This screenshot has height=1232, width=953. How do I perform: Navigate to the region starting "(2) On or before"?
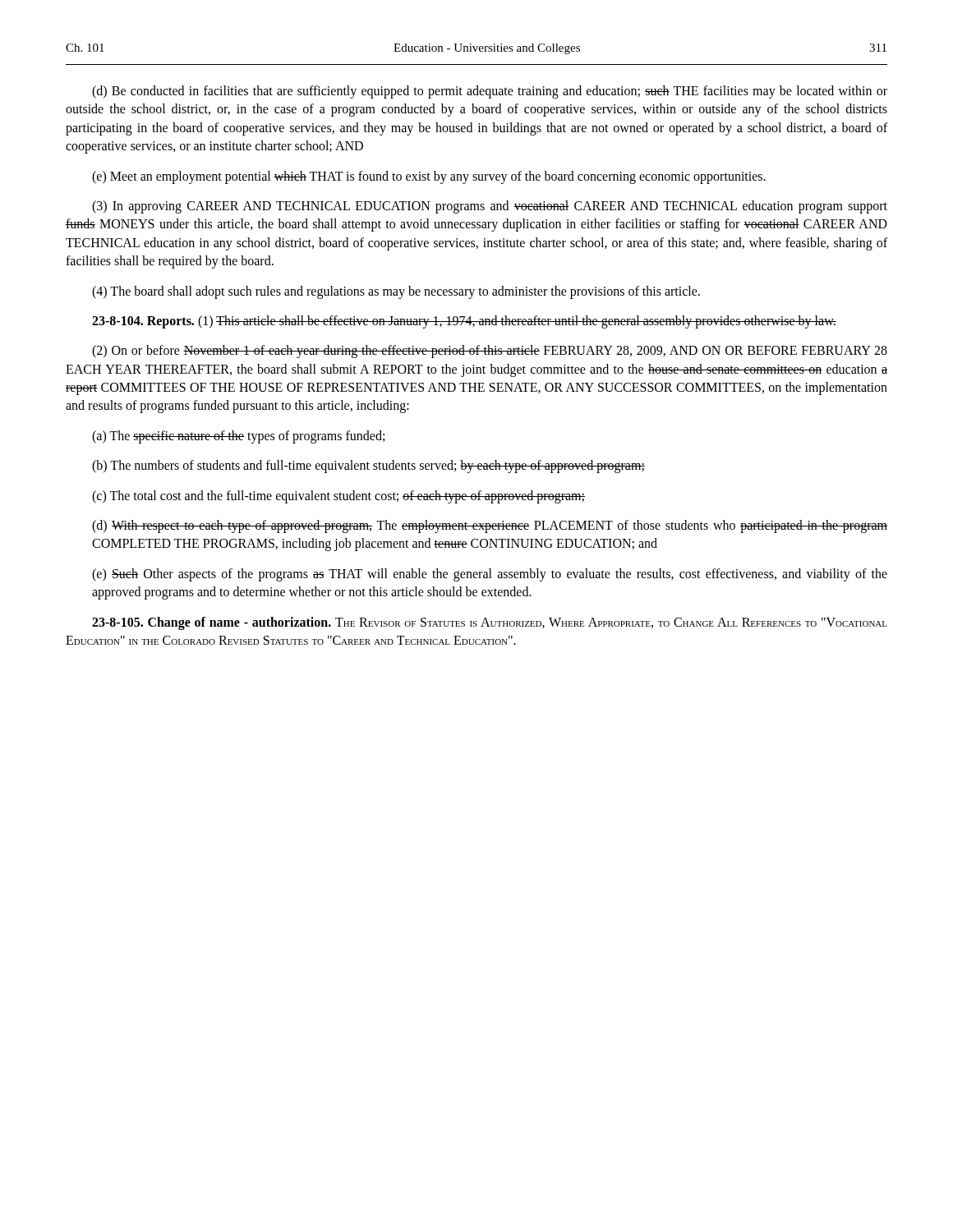click(476, 379)
